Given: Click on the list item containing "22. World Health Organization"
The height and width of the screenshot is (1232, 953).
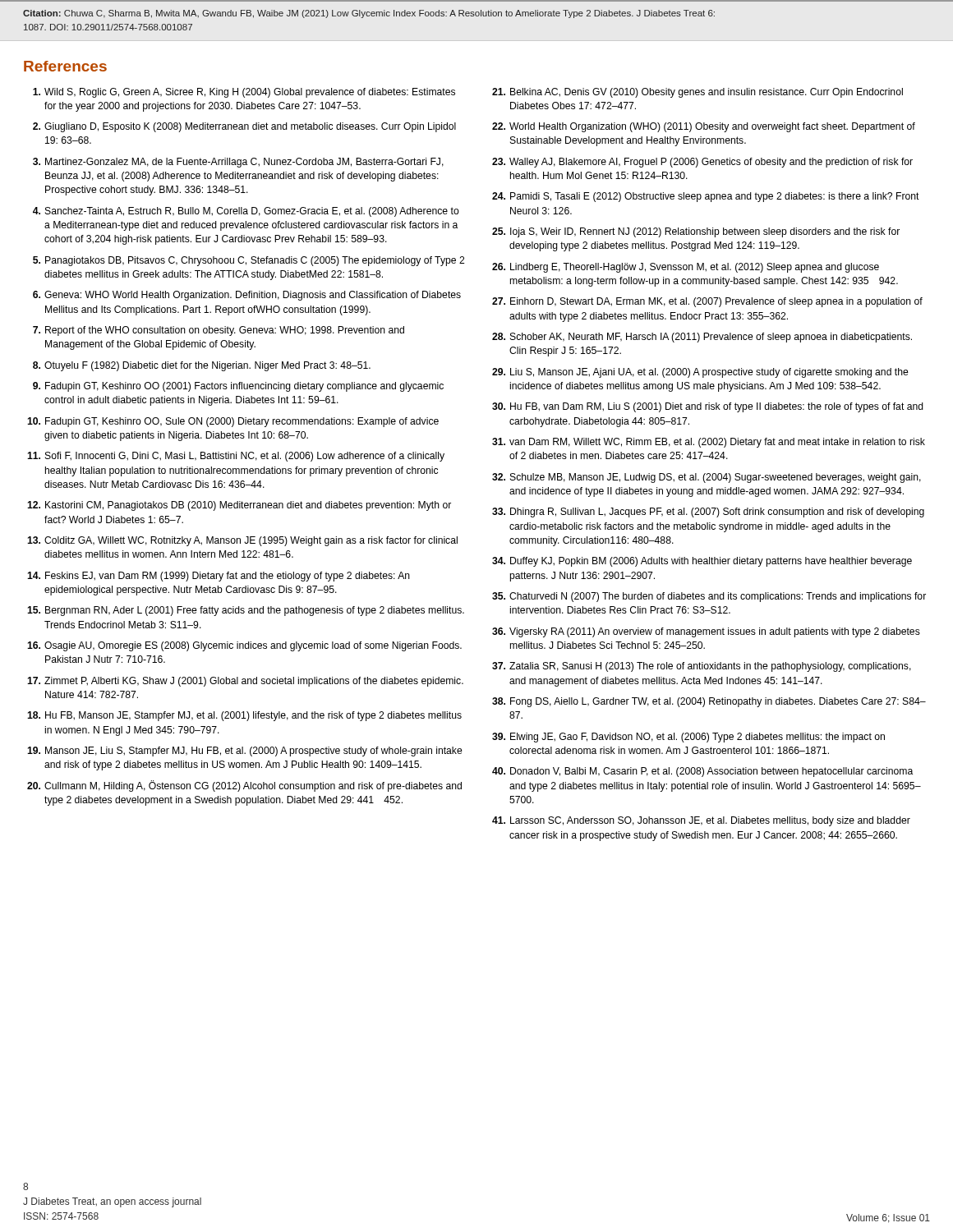Looking at the screenshot, I should 709,134.
